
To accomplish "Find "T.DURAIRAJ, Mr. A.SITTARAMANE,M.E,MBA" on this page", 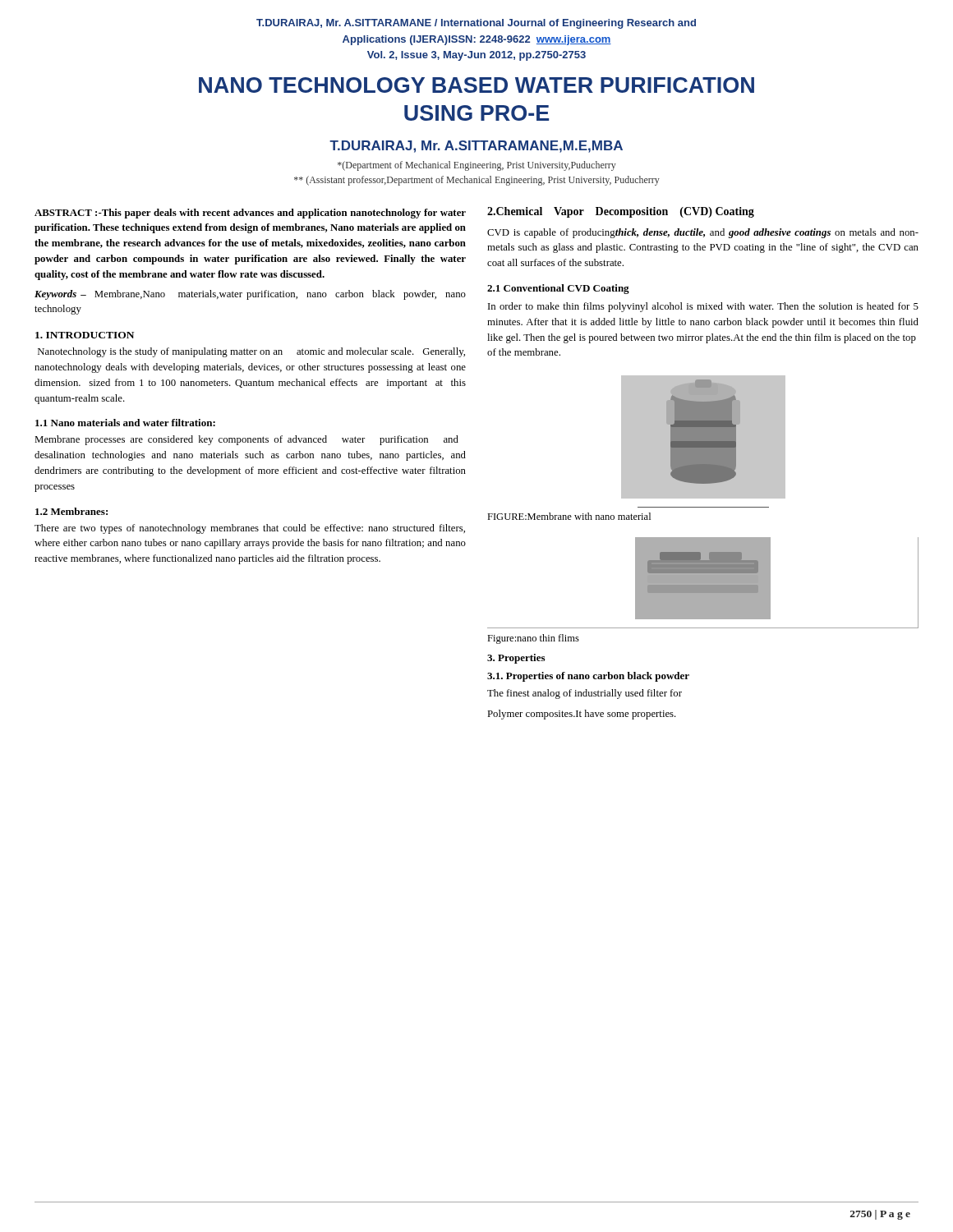I will (x=476, y=145).
